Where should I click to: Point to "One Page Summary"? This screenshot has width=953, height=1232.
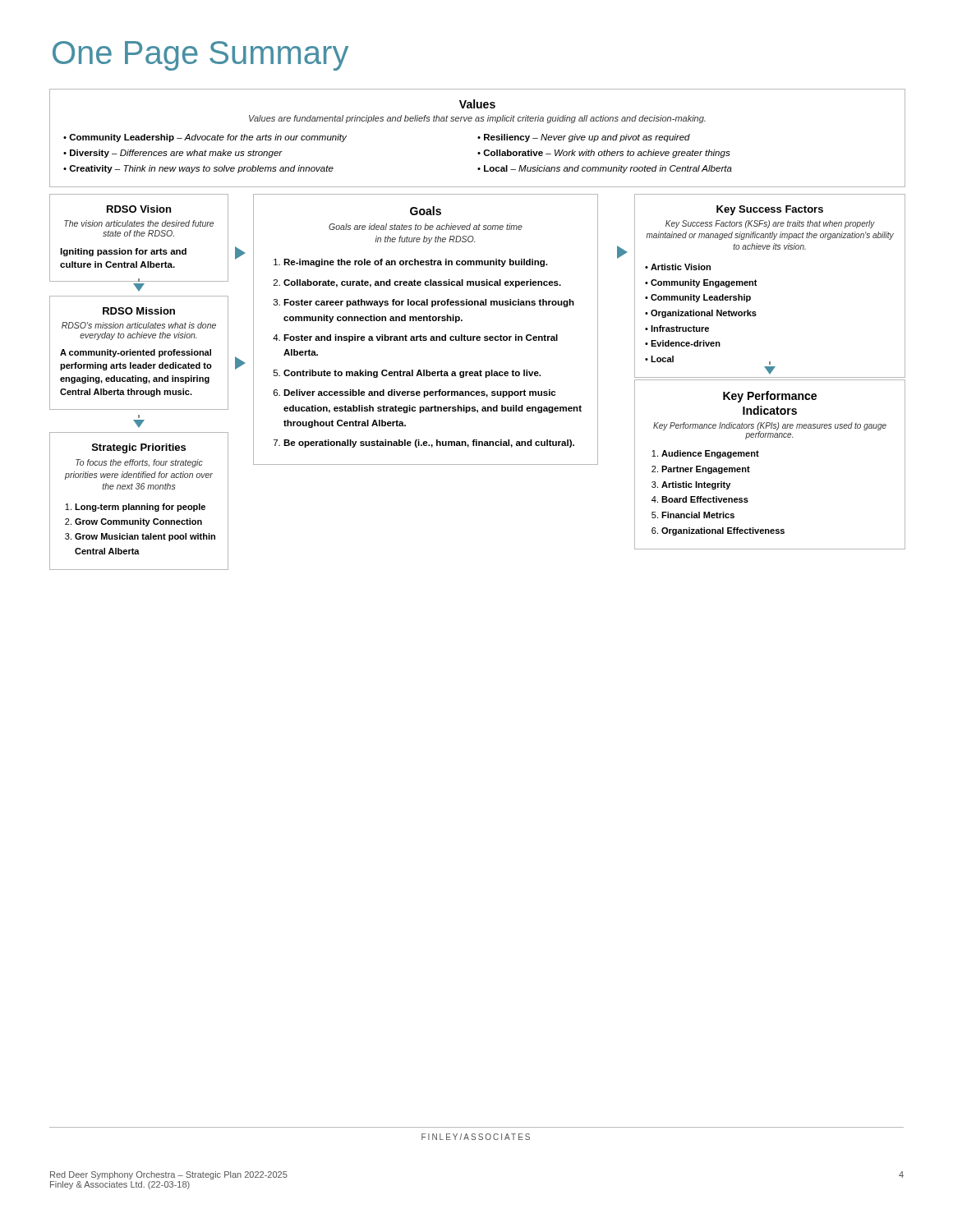coord(200,53)
